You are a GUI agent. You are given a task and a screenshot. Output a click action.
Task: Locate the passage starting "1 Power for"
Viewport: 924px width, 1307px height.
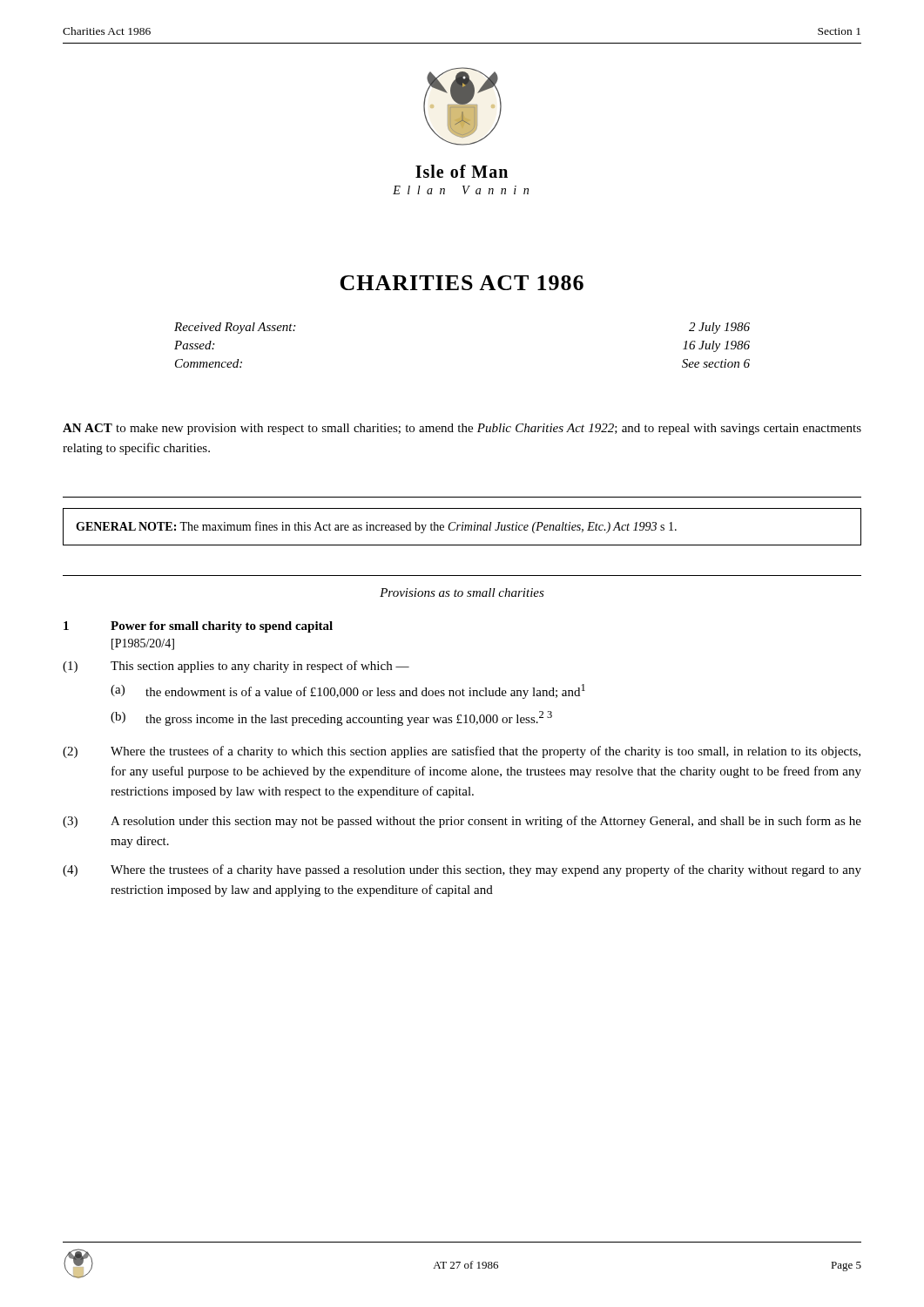click(x=198, y=626)
